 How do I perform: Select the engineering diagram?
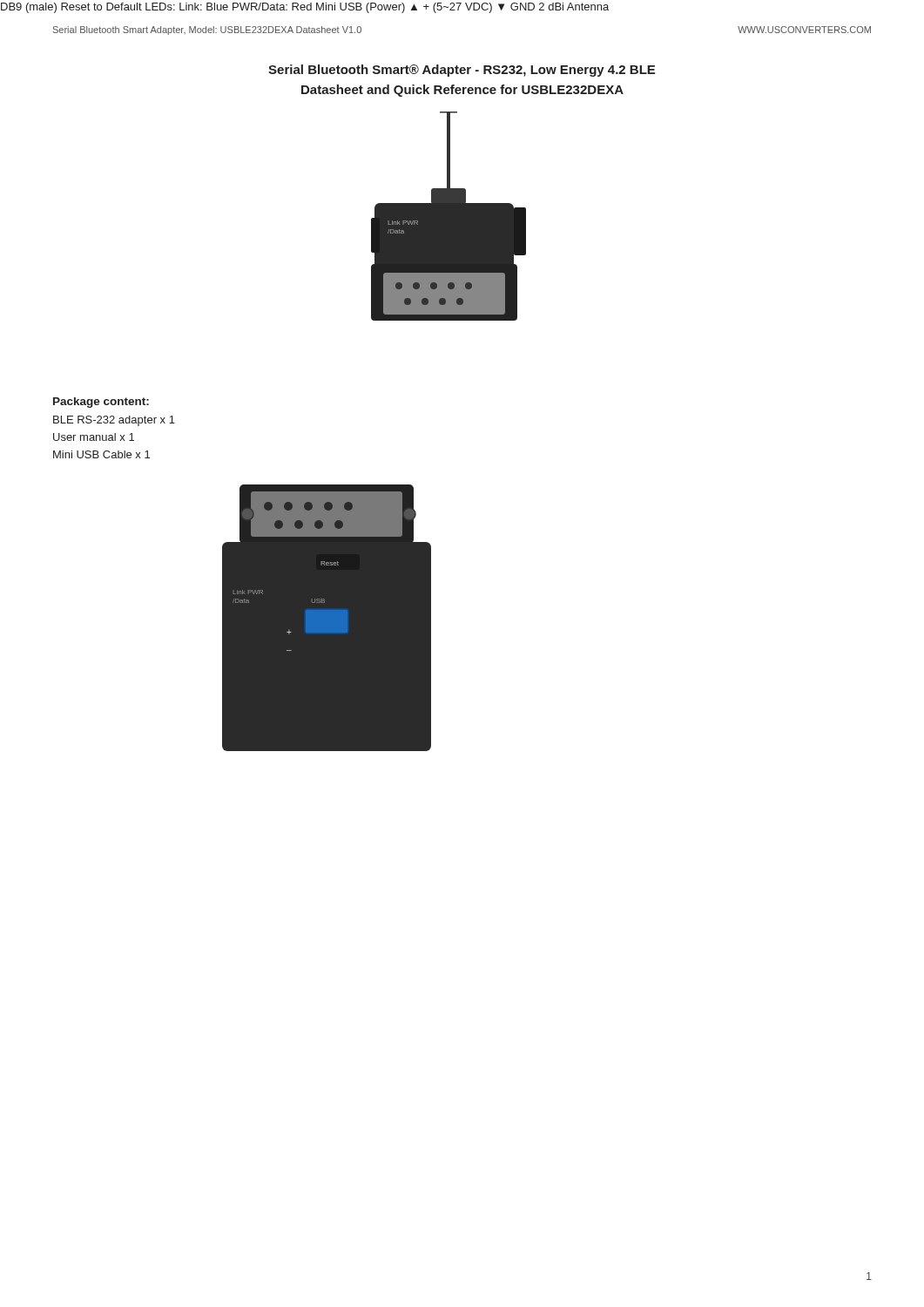(x=462, y=653)
